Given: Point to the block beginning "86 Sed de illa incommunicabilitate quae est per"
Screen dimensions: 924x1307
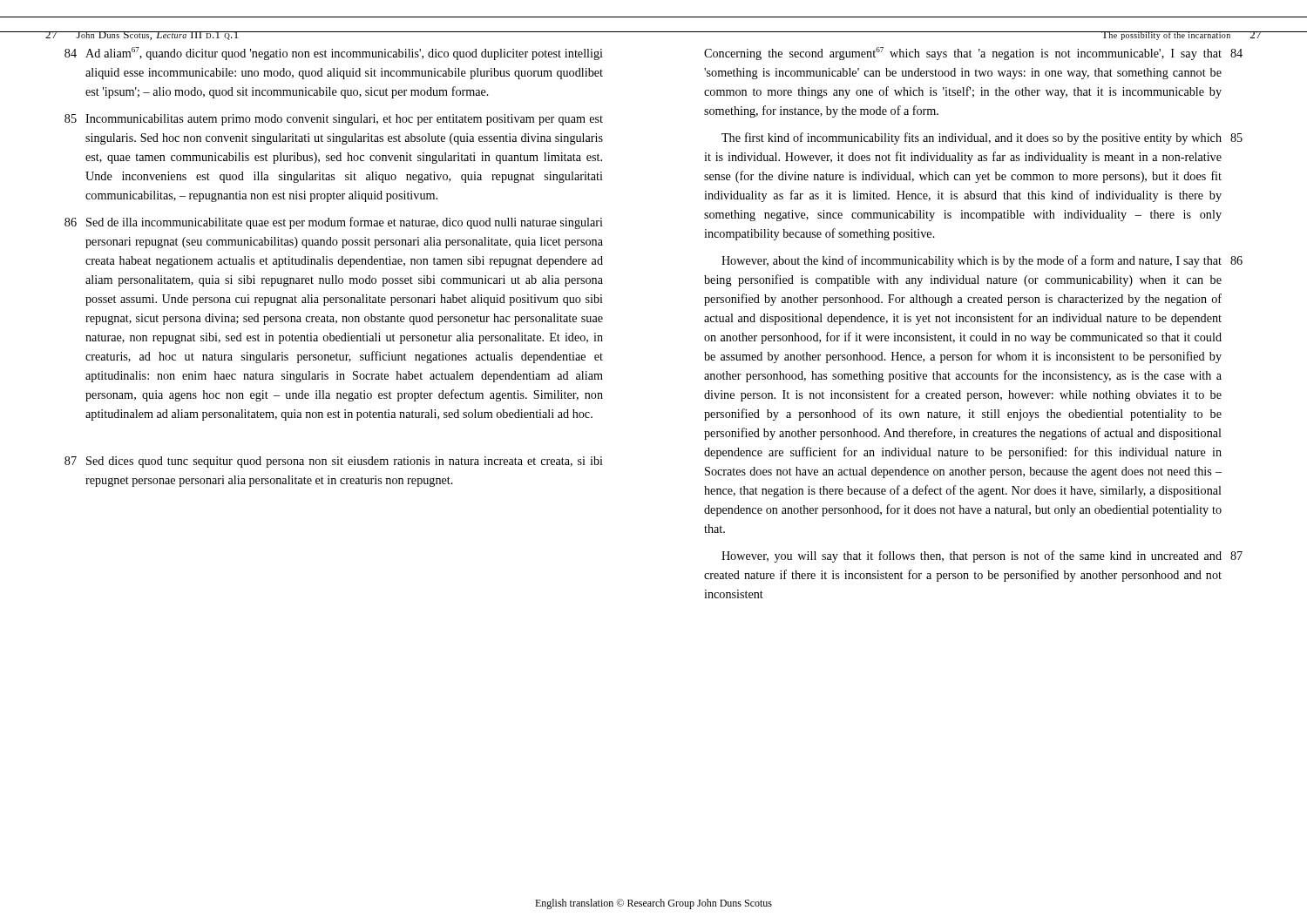Looking at the screenshot, I should click(324, 318).
